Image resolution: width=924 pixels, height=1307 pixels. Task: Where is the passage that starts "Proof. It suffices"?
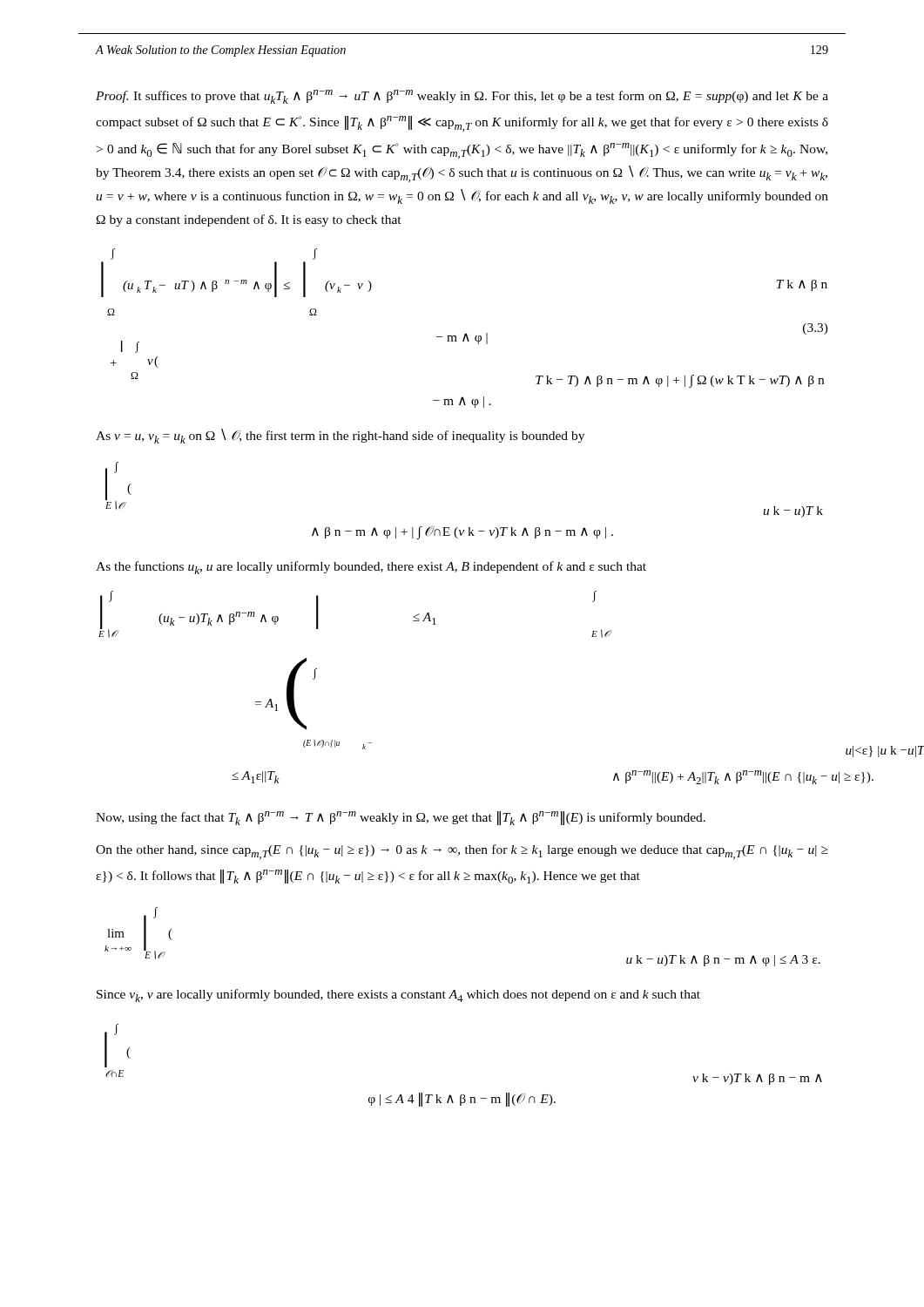462,156
